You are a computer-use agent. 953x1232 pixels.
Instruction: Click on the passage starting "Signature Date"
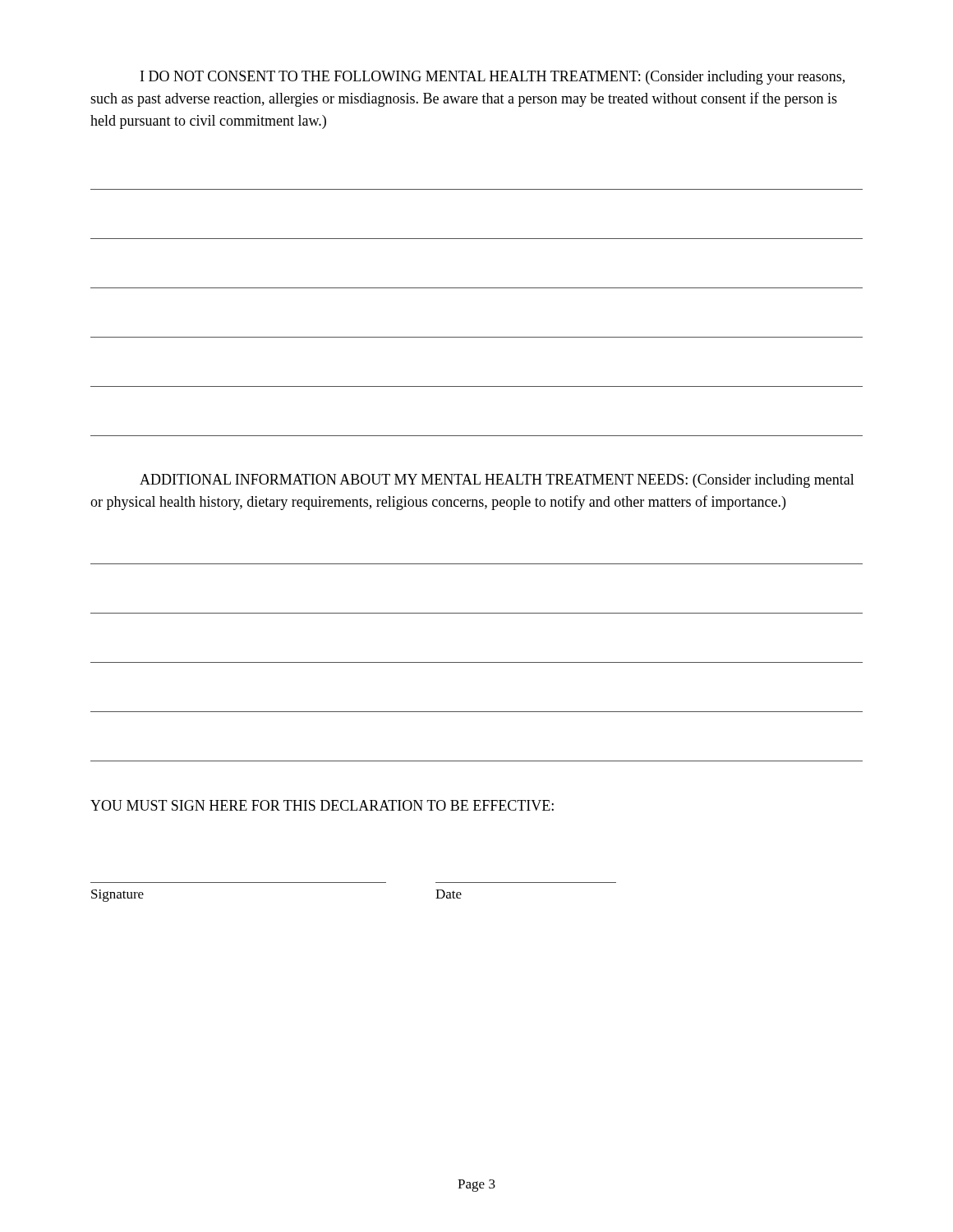(476, 879)
